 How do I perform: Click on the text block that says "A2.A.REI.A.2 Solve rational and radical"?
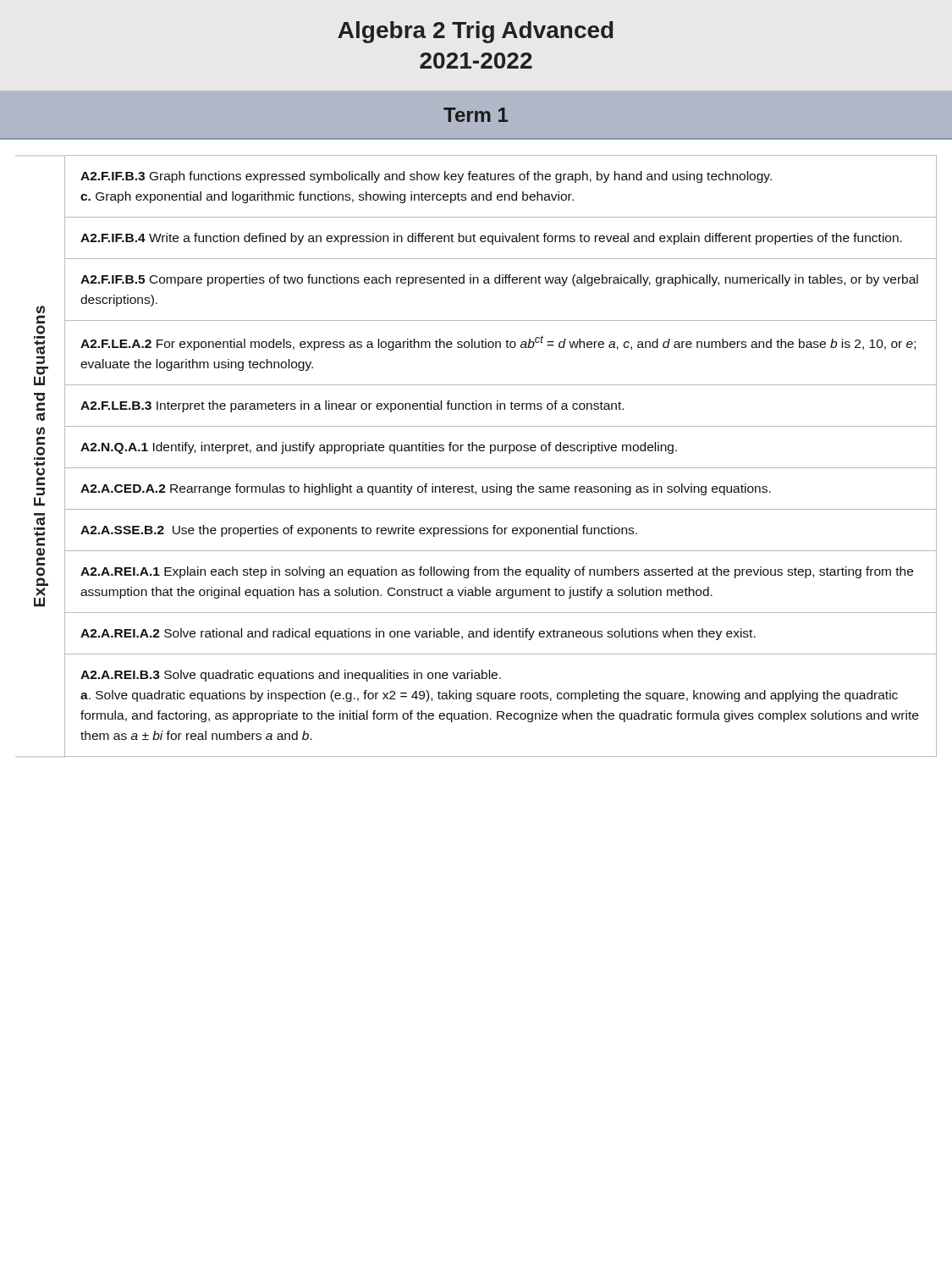coord(418,633)
